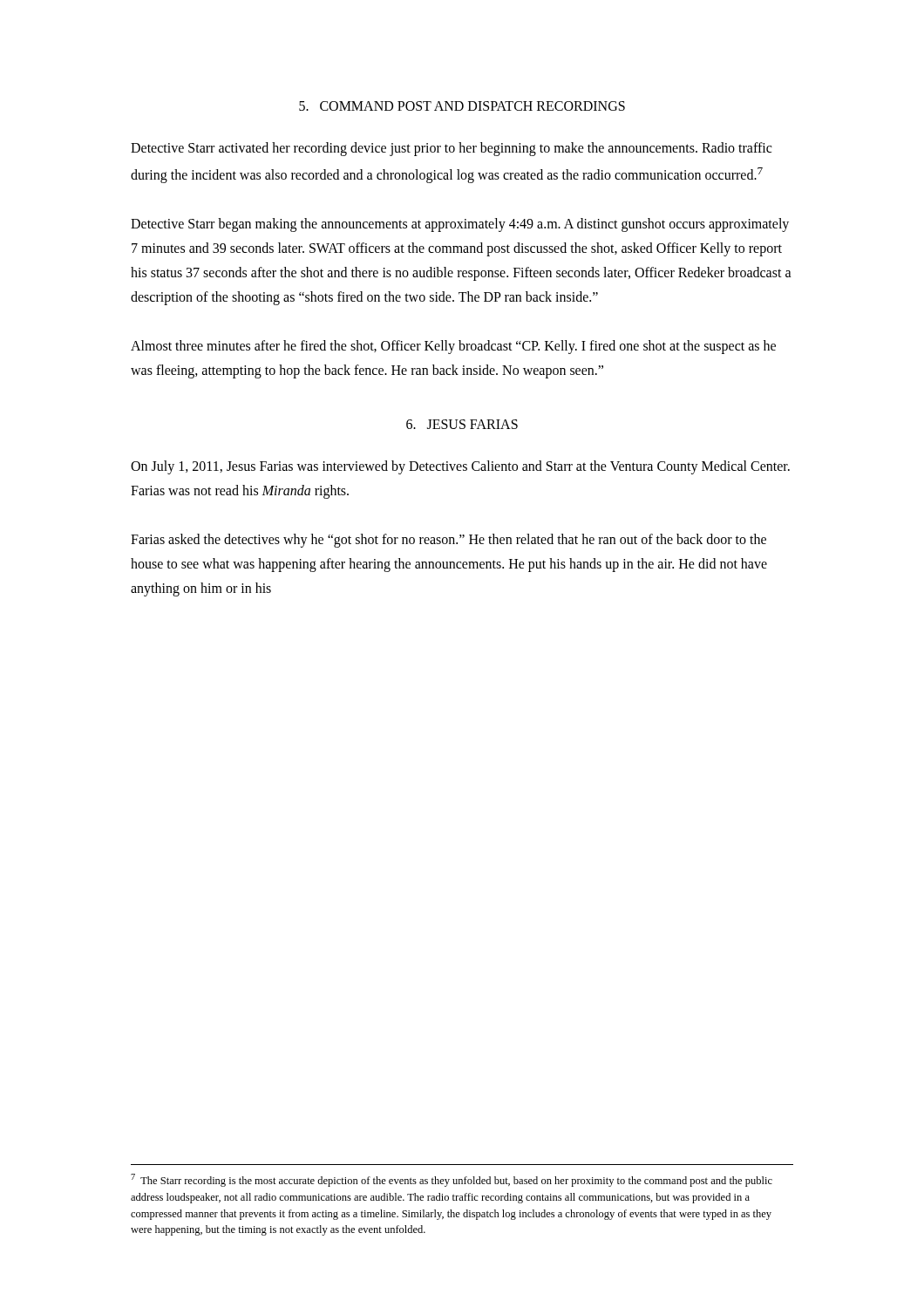Viewport: 924px width, 1308px height.
Task: Point to the block beginning "Almost three minutes after he"
Action: pyautogui.click(x=454, y=358)
